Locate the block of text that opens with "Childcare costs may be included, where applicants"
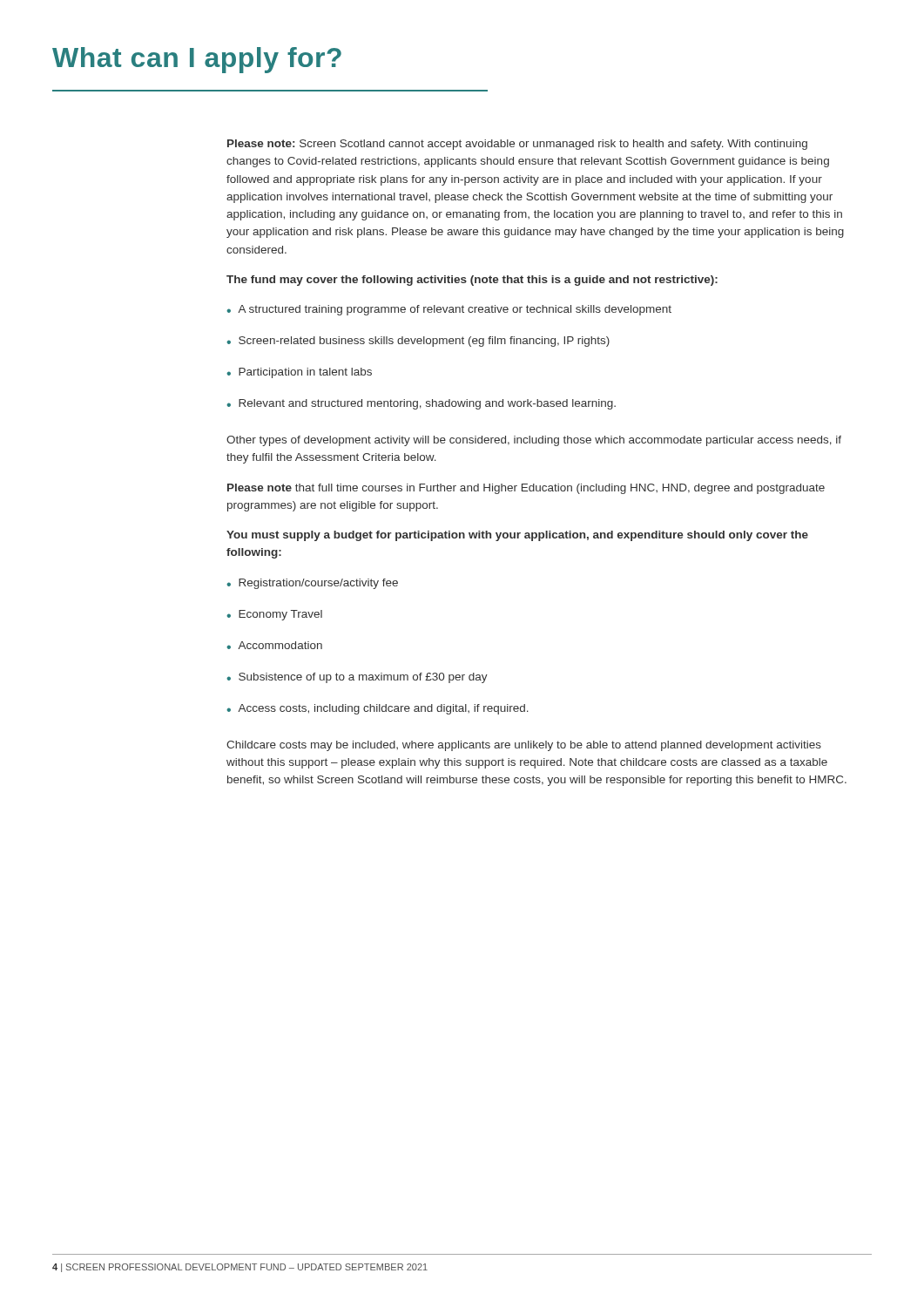 [x=540, y=762]
